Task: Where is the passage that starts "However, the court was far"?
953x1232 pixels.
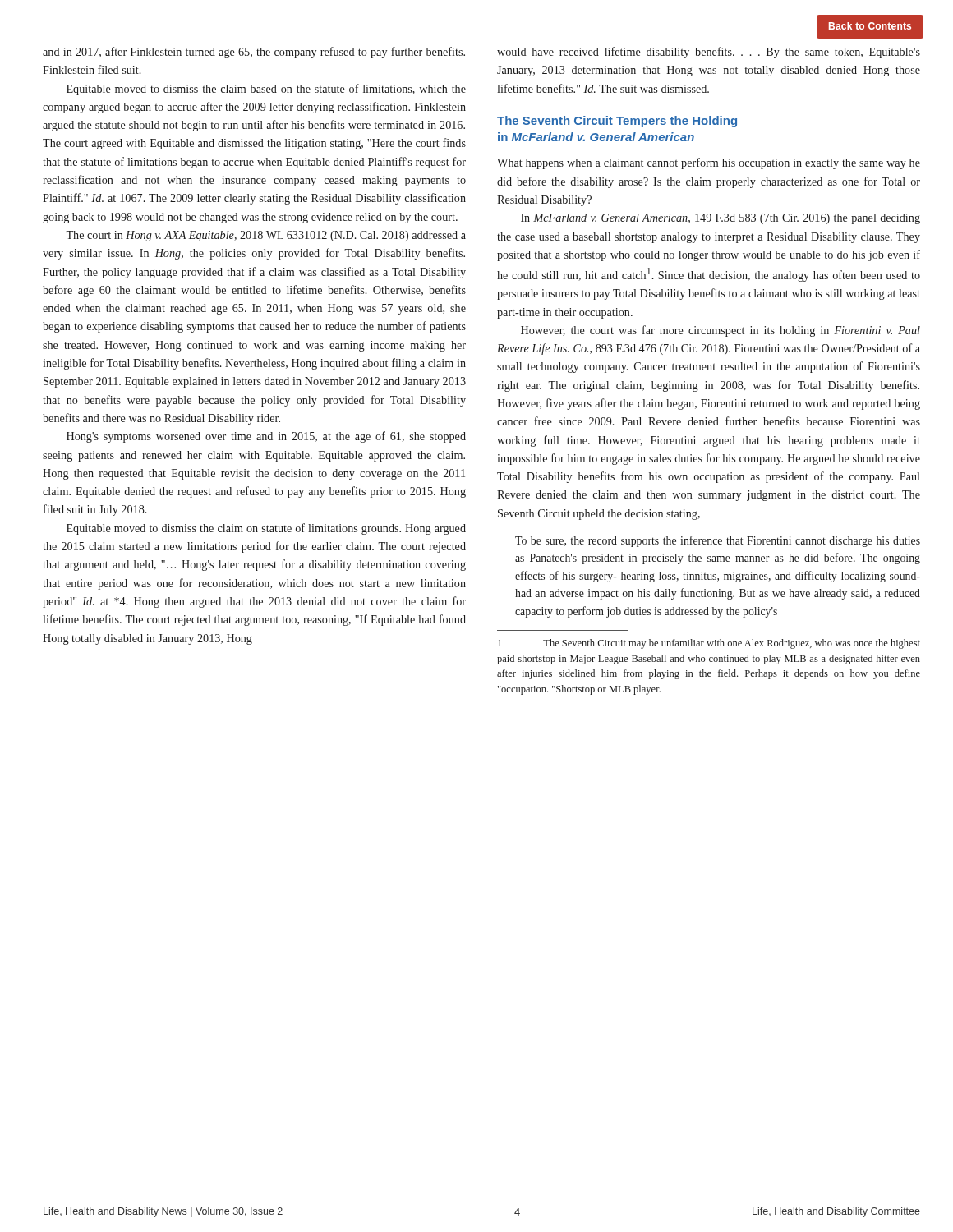Action: tap(709, 422)
